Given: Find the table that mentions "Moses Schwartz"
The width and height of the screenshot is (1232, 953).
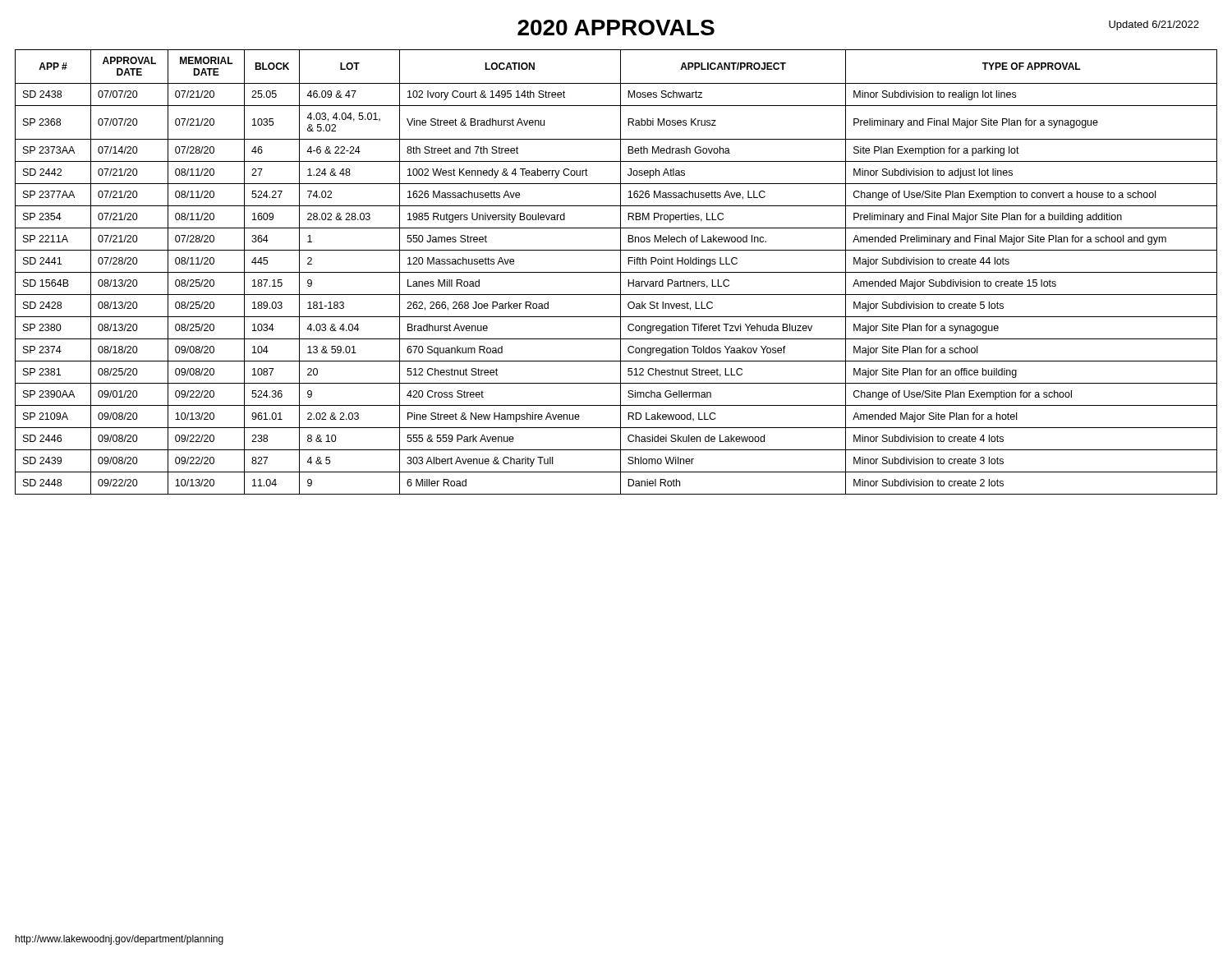Looking at the screenshot, I should coord(616,272).
